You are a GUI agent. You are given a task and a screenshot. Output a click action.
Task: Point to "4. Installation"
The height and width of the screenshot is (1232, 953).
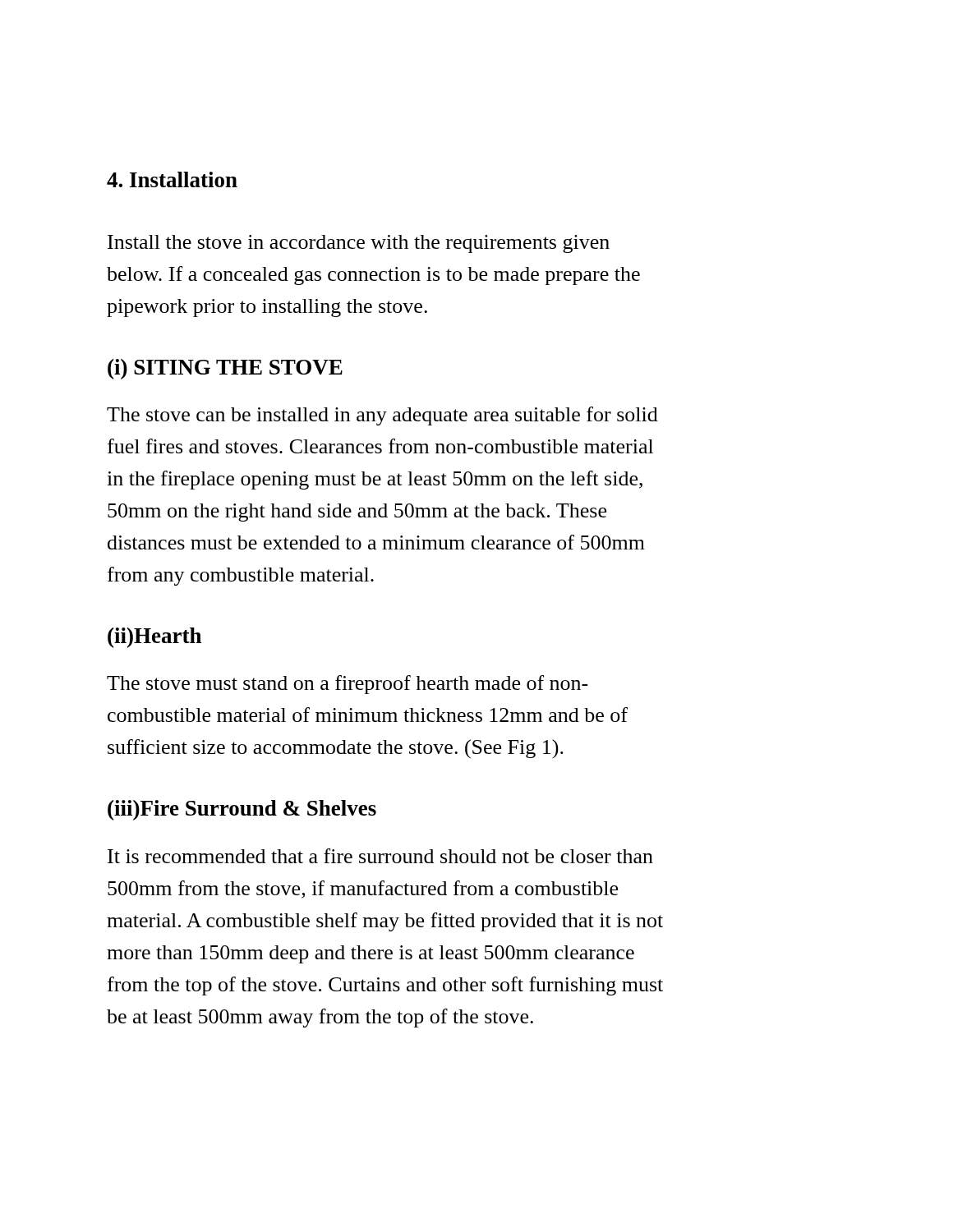[x=172, y=180]
